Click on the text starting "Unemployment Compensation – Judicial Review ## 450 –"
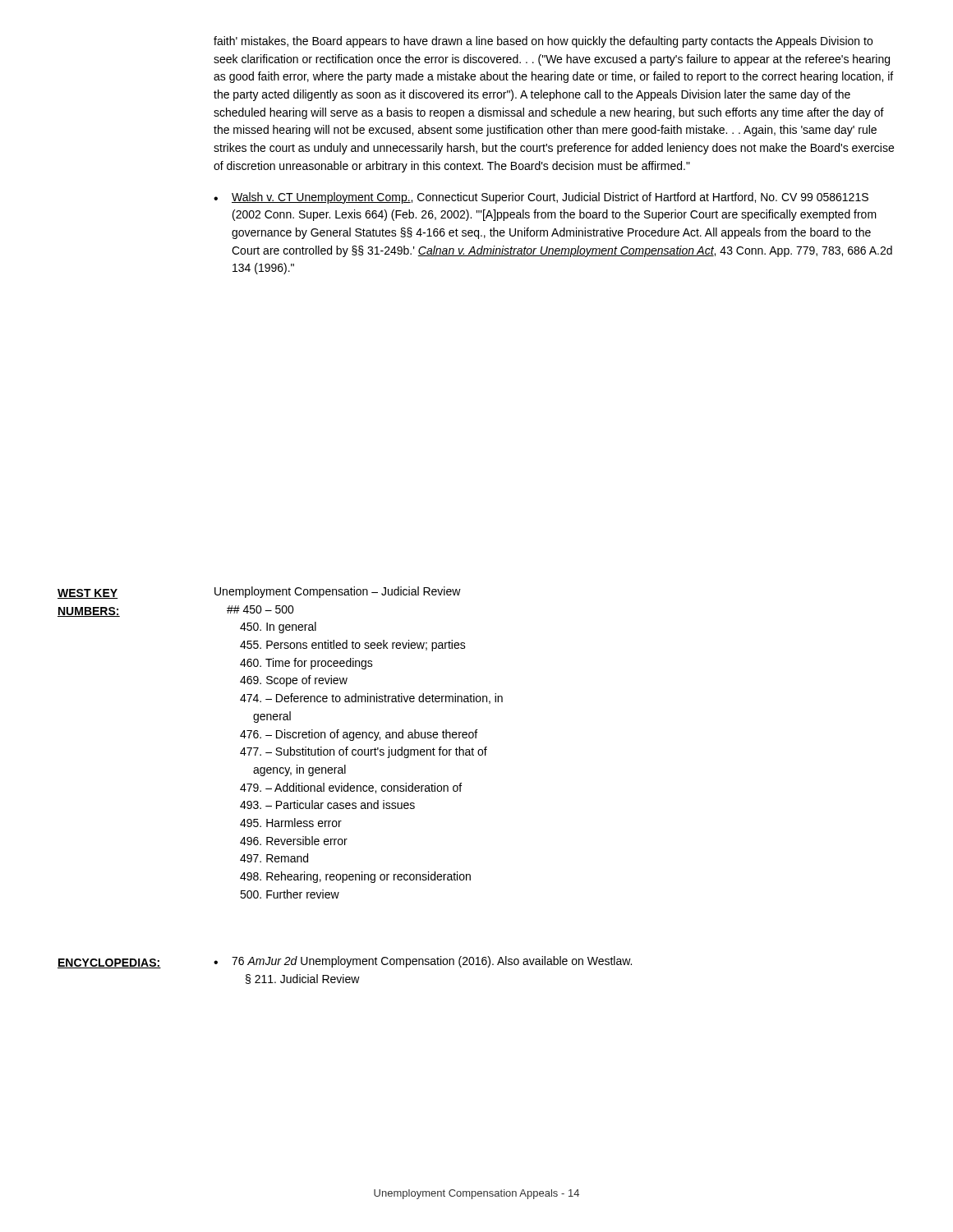 [x=358, y=743]
